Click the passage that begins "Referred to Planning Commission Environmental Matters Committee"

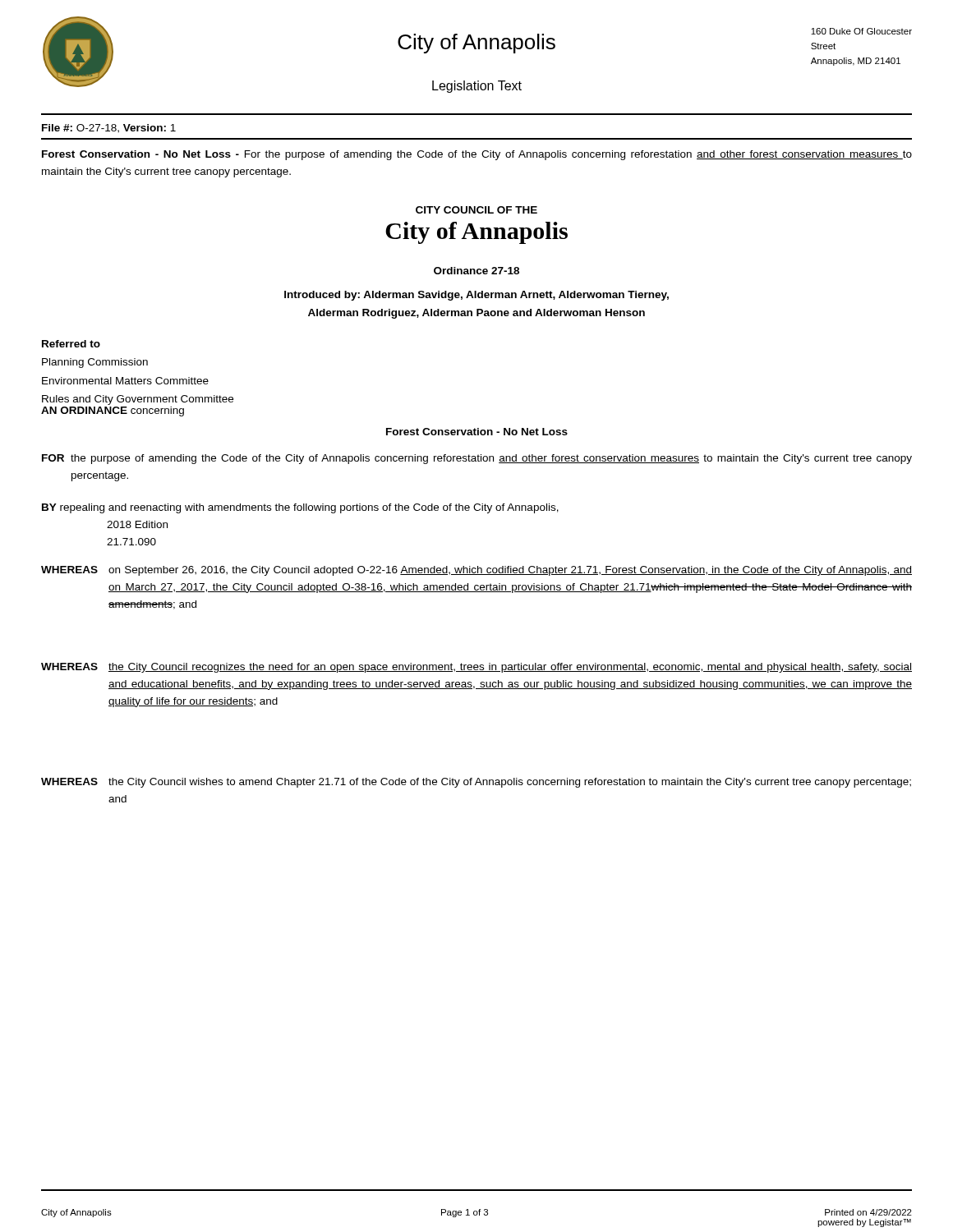click(138, 371)
